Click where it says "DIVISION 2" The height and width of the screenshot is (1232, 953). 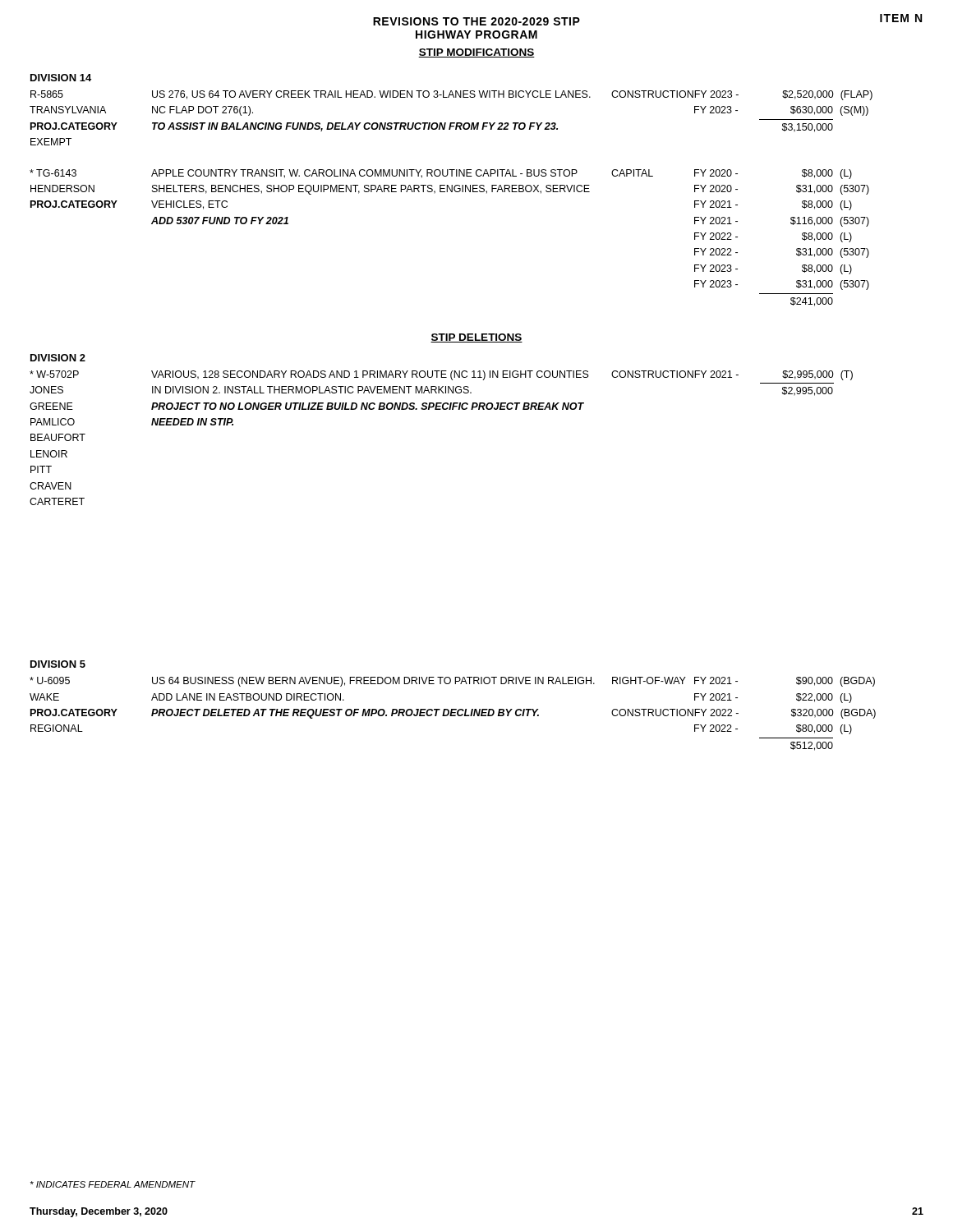pos(57,358)
